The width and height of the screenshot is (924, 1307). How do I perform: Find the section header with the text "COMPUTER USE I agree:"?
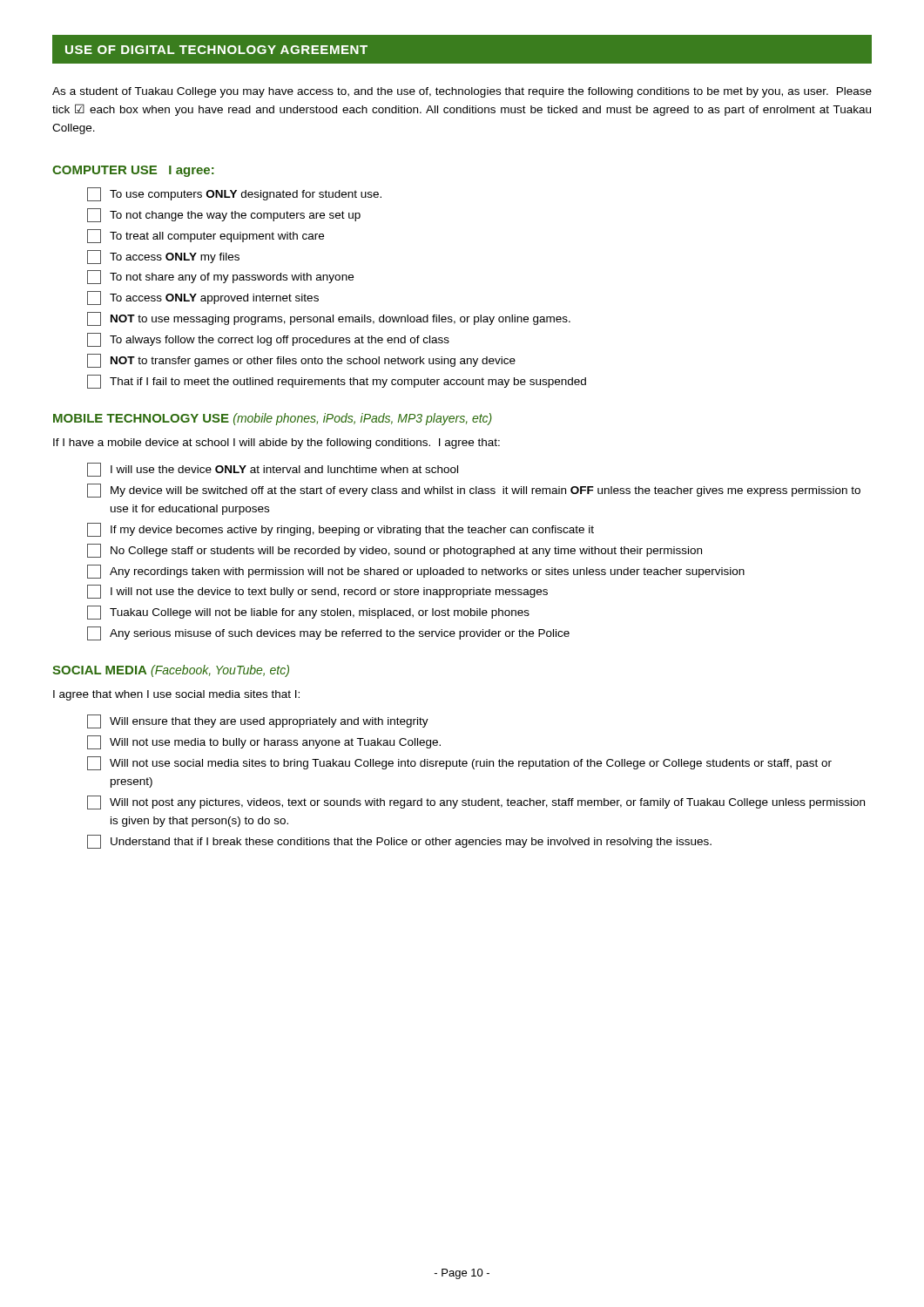[134, 169]
